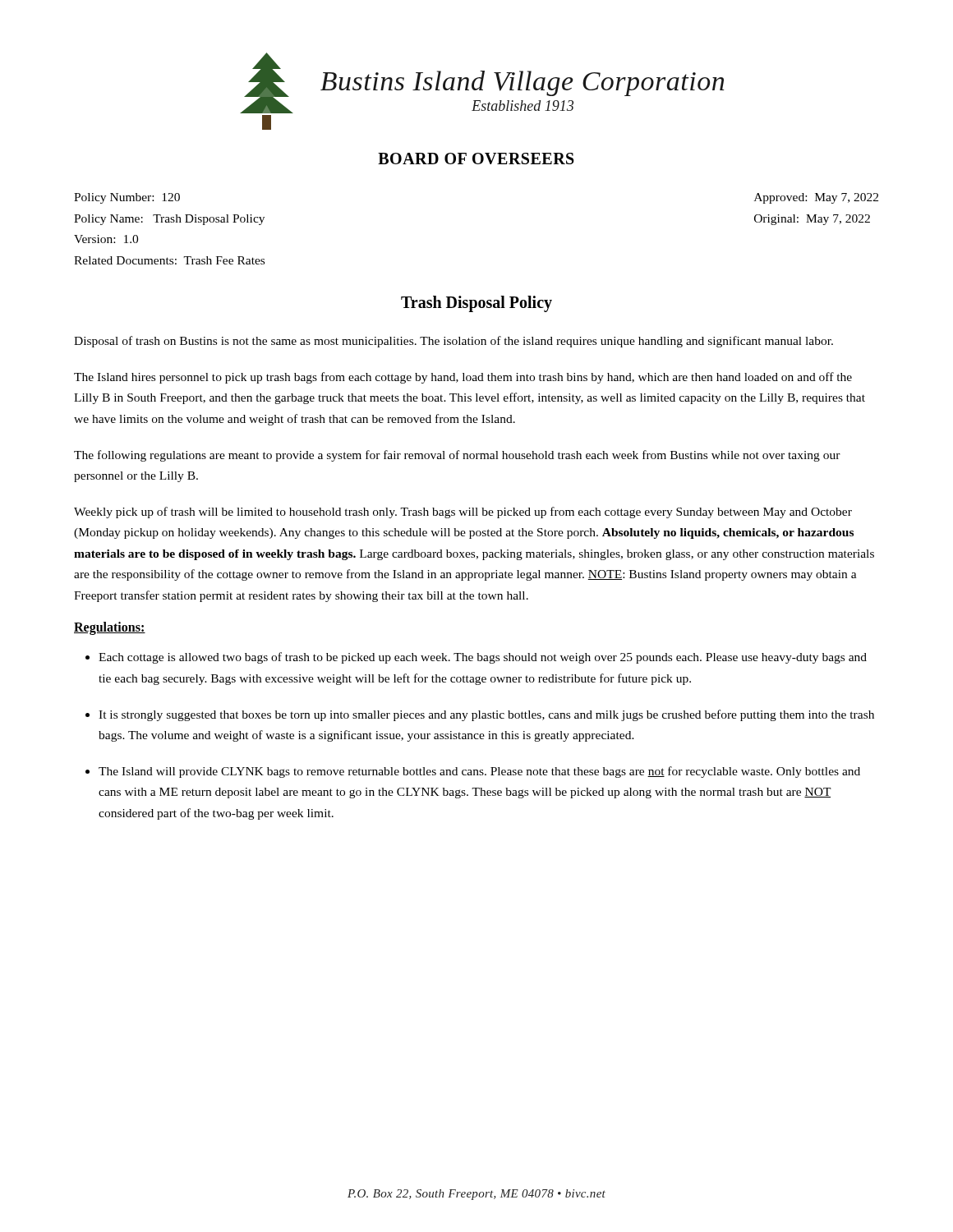
Task: Find the text block with the text "Weekly pick up of"
Action: [x=474, y=553]
